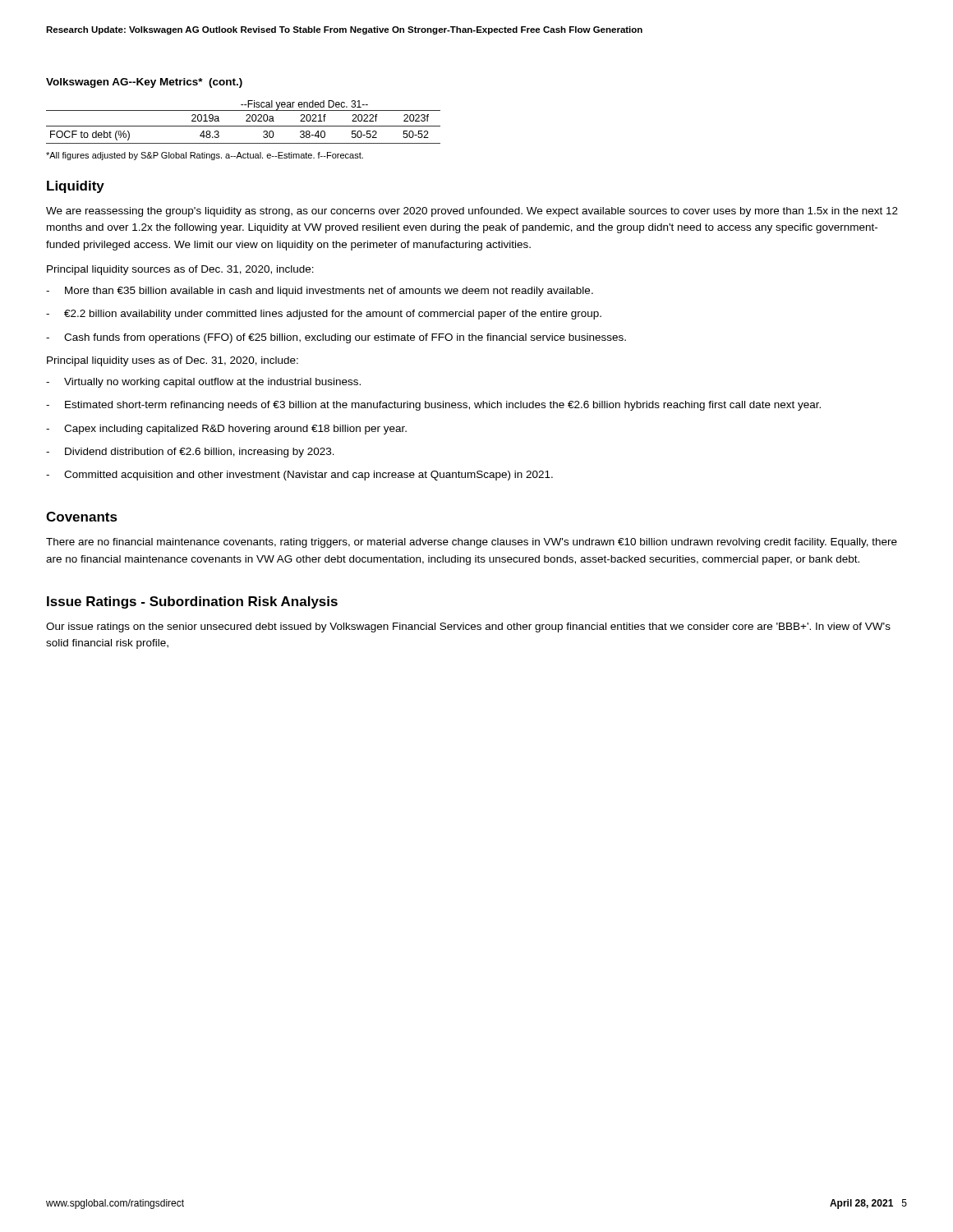Click where it says "Issue Ratings - Subordination Risk Analysis"
The image size is (953, 1232).
[192, 601]
